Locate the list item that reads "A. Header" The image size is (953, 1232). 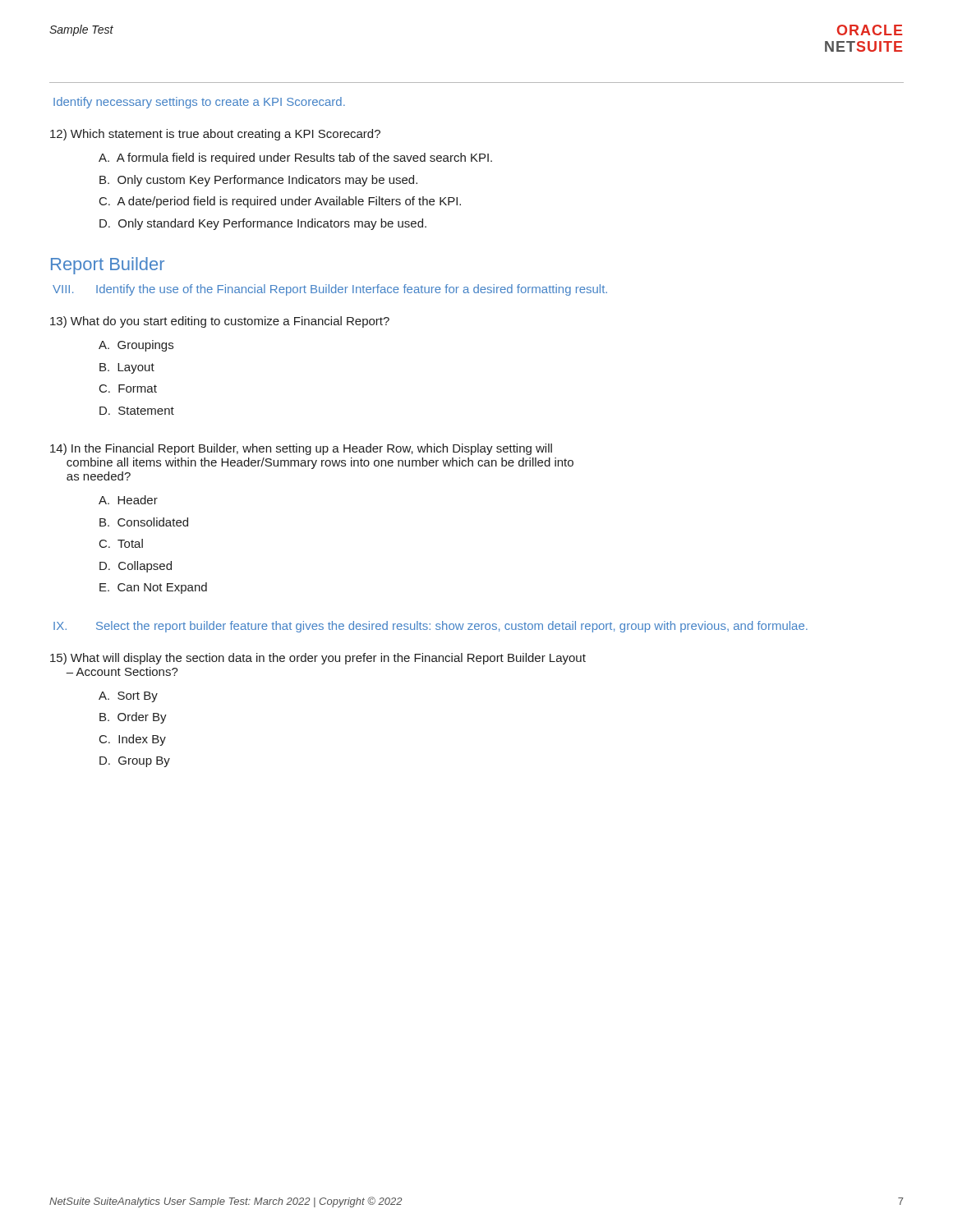[128, 500]
